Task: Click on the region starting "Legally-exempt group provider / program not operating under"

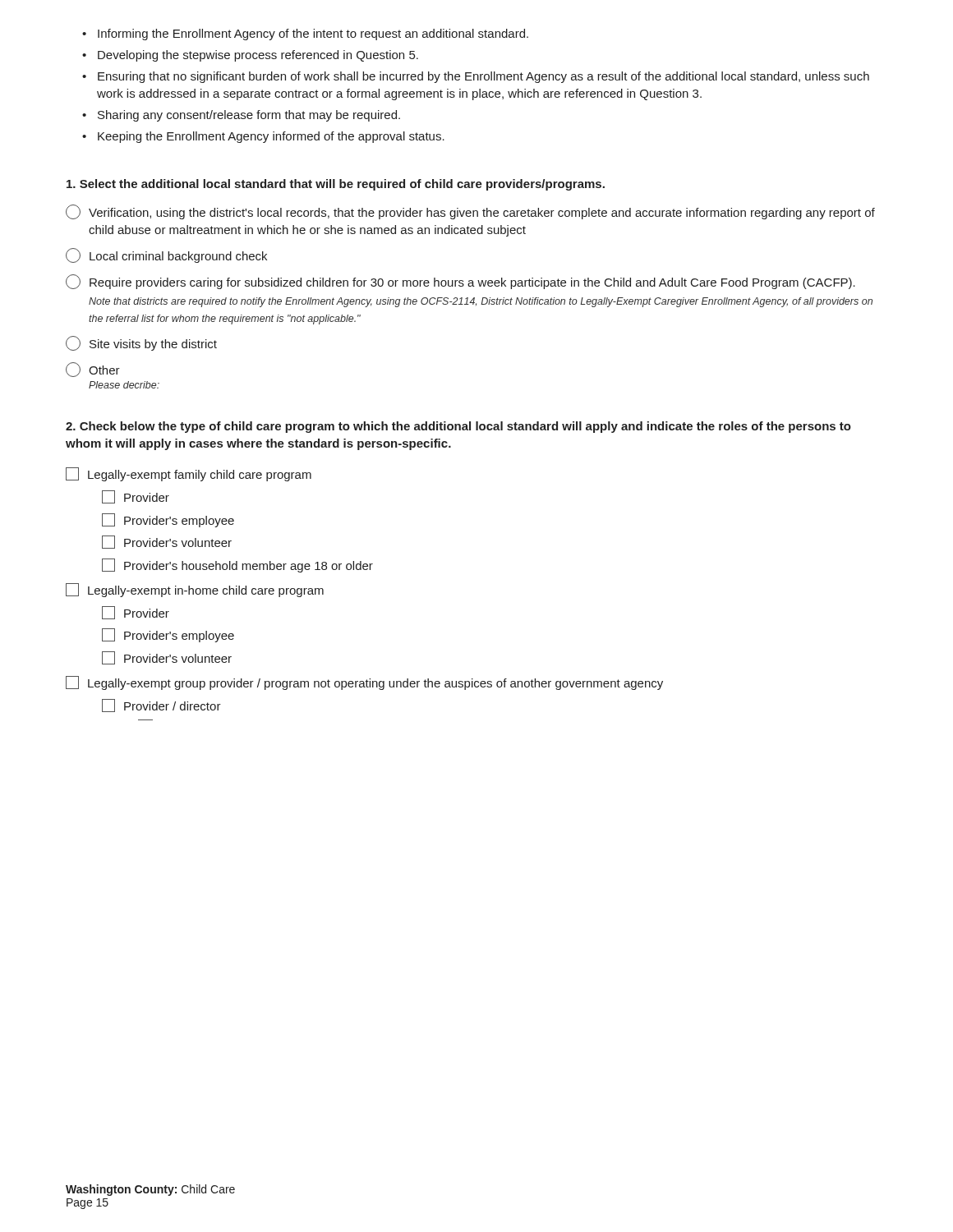Action: (476, 697)
